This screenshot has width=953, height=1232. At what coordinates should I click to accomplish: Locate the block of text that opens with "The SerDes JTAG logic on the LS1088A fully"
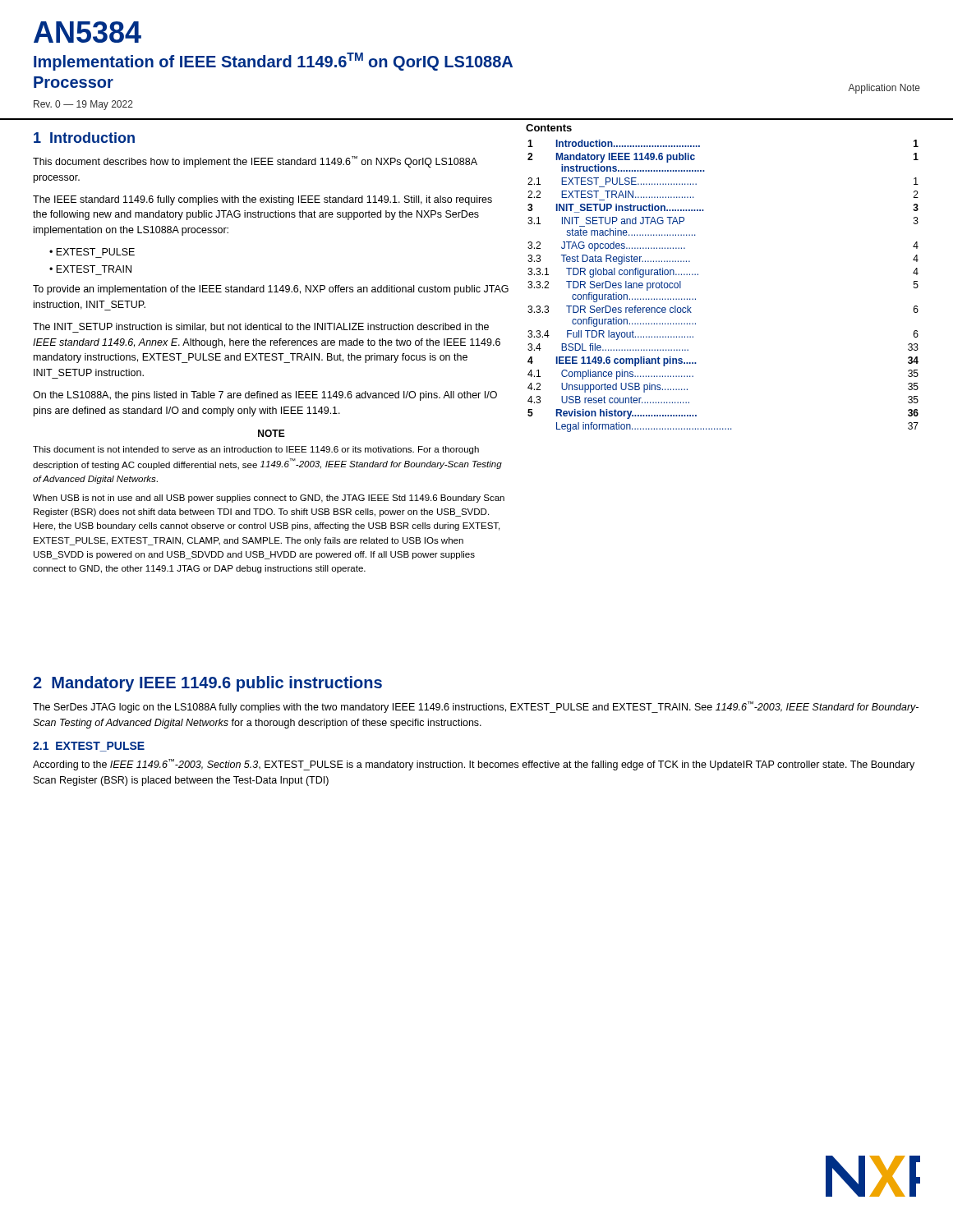pyautogui.click(x=476, y=714)
